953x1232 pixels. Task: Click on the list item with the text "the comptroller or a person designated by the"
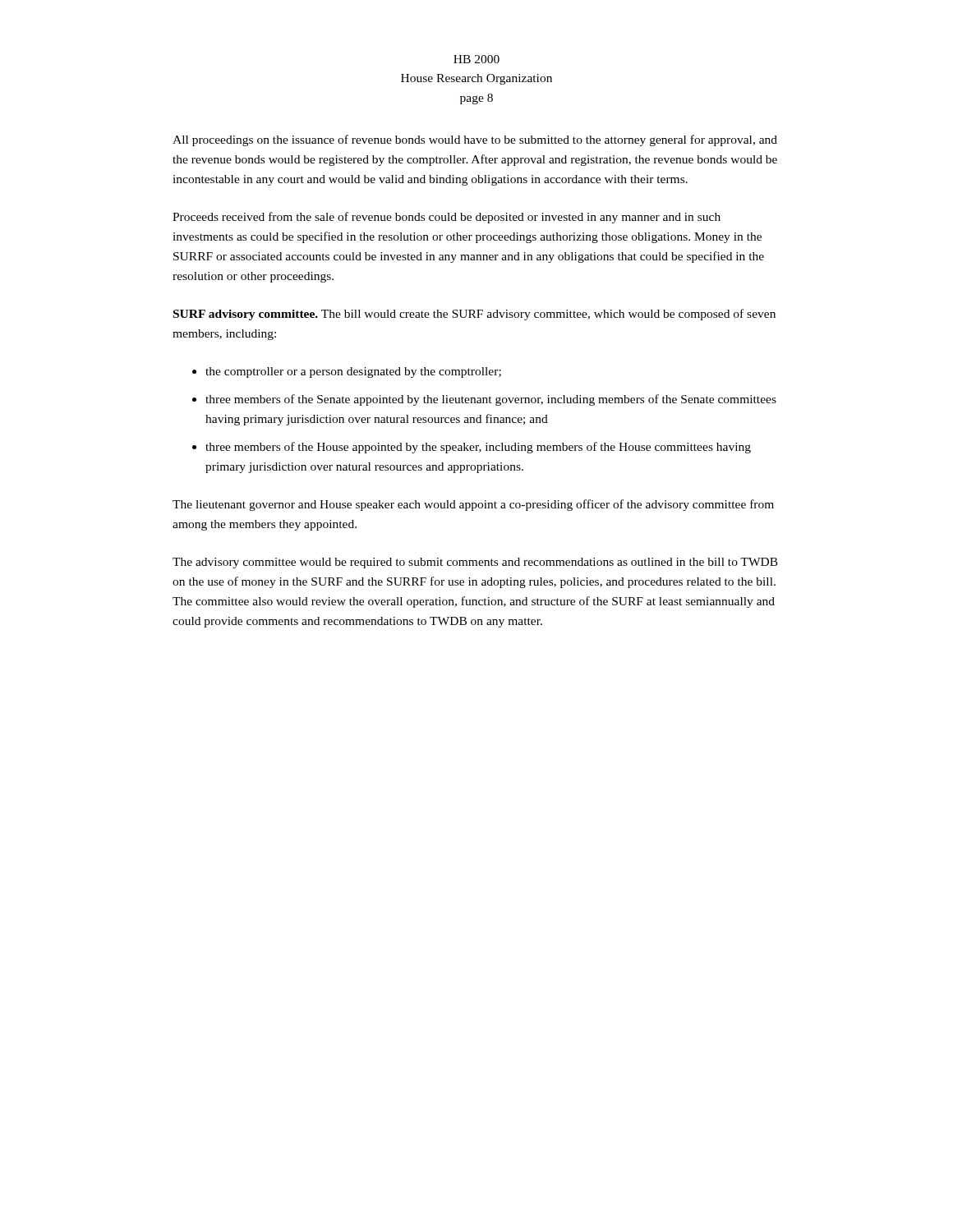click(x=354, y=371)
